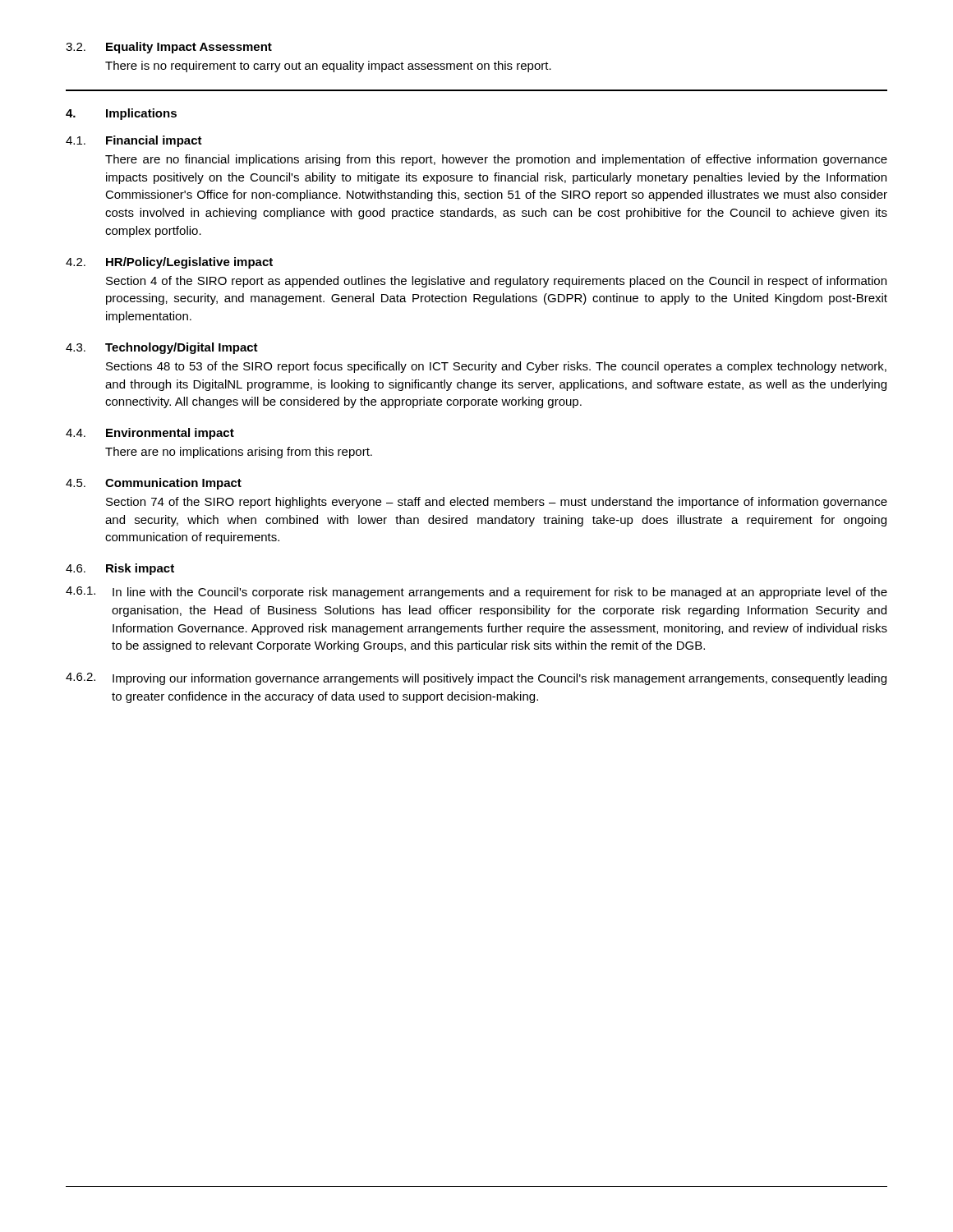
Task: Locate the section header containing "4.4. Environmental impact"
Action: (x=150, y=432)
